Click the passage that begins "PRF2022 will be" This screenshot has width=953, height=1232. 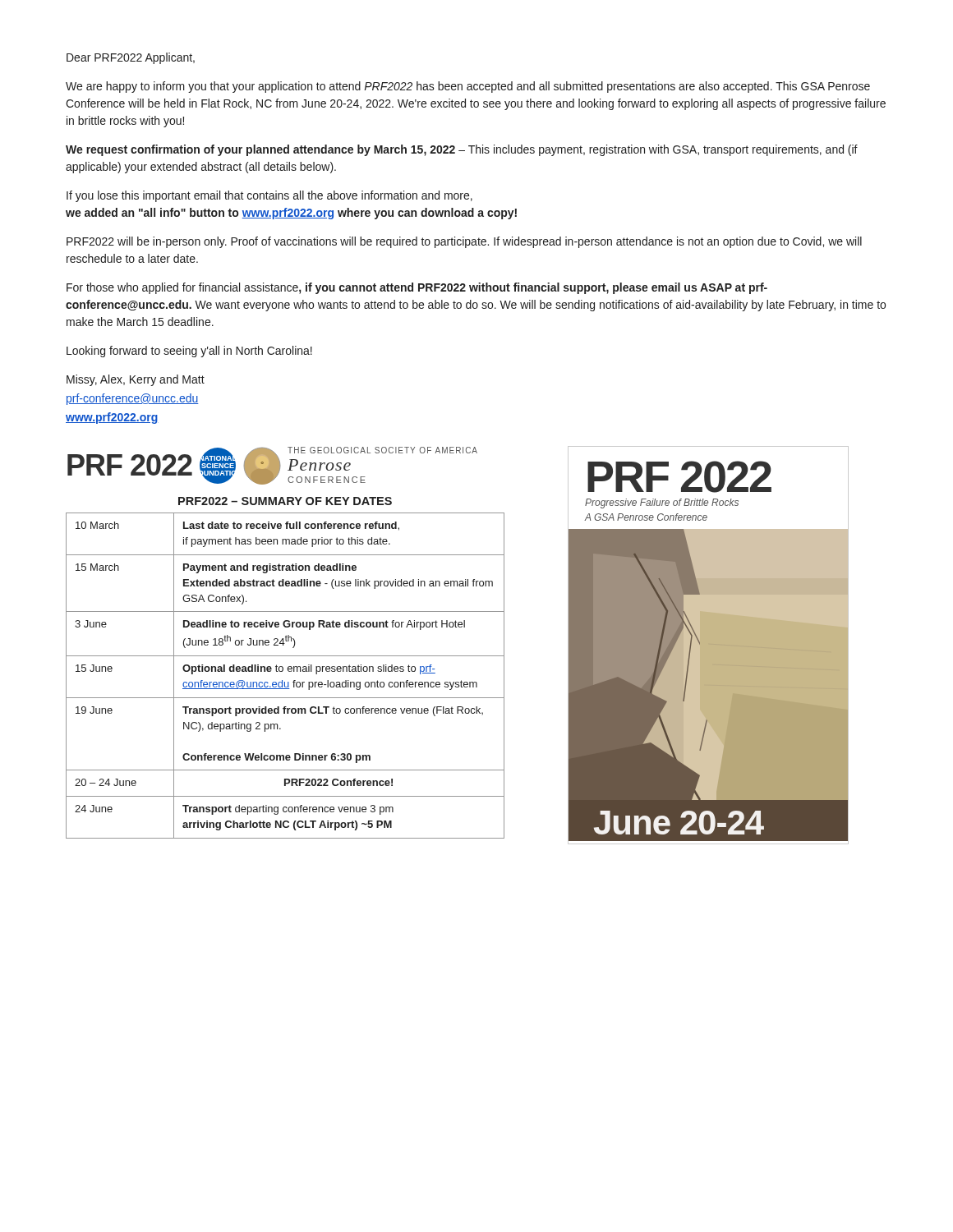(x=476, y=250)
